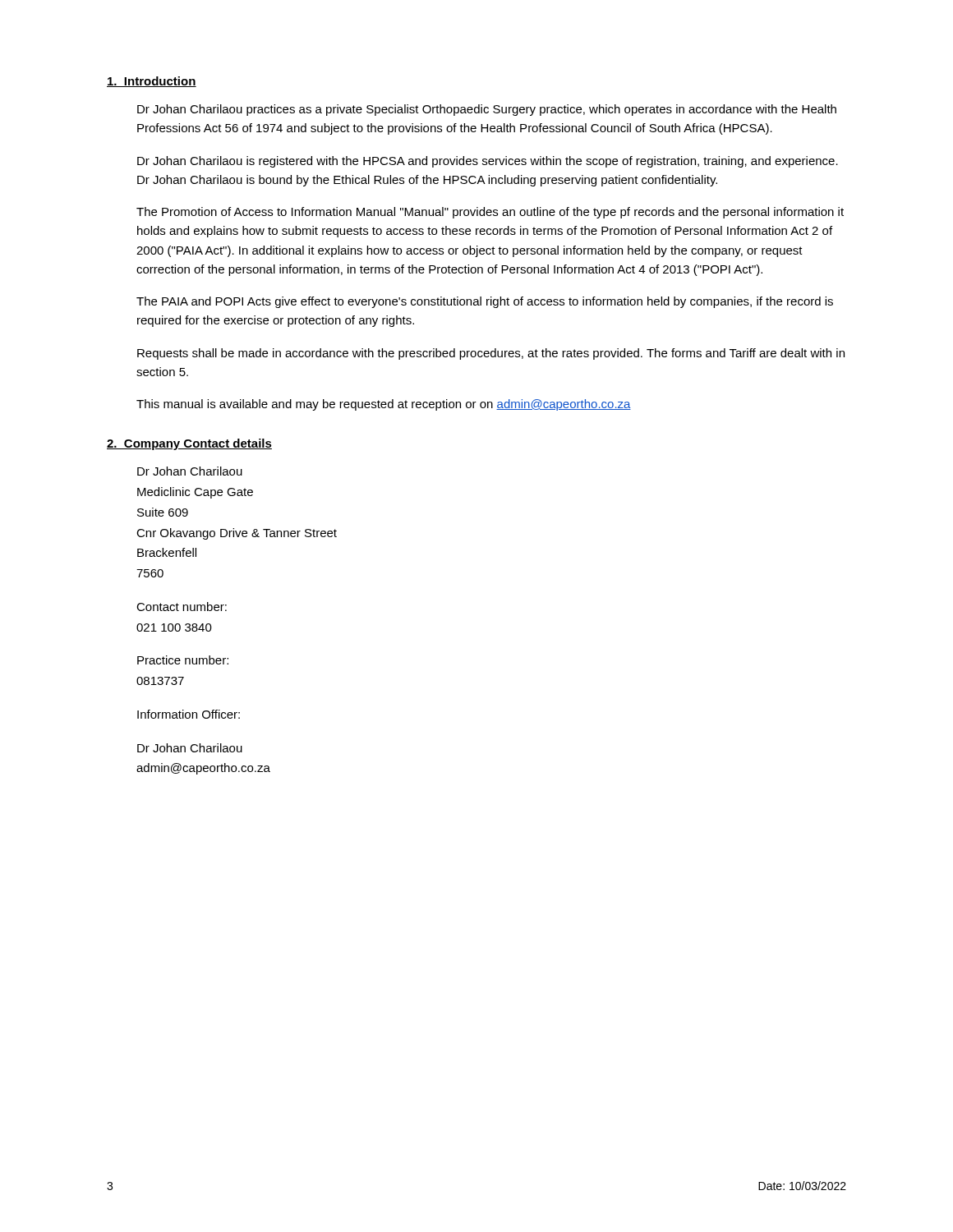Locate the section header that says "2. Company Contact details"
Image resolution: width=953 pixels, height=1232 pixels.
coord(189,443)
